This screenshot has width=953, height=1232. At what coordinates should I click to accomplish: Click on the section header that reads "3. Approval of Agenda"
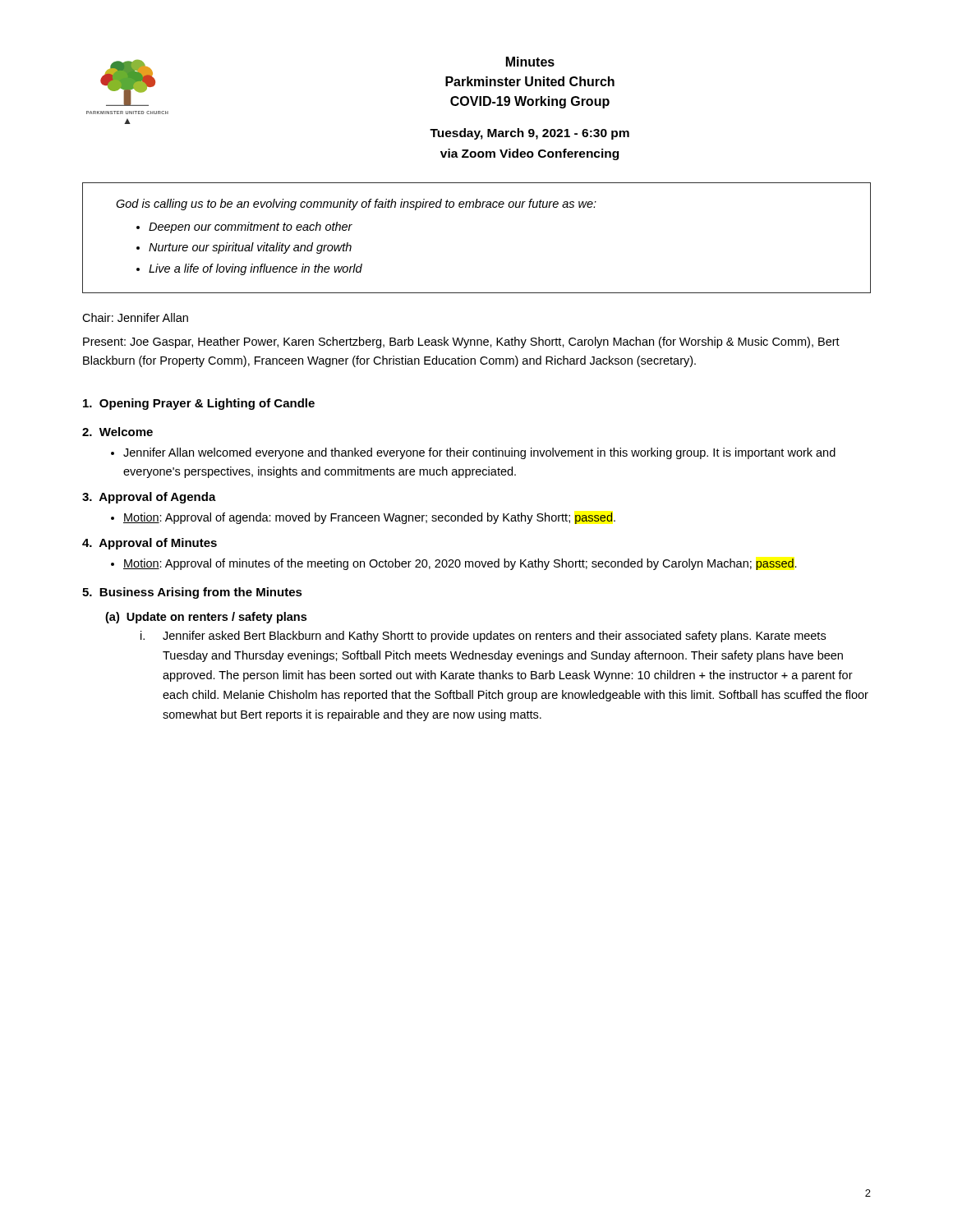pos(149,497)
